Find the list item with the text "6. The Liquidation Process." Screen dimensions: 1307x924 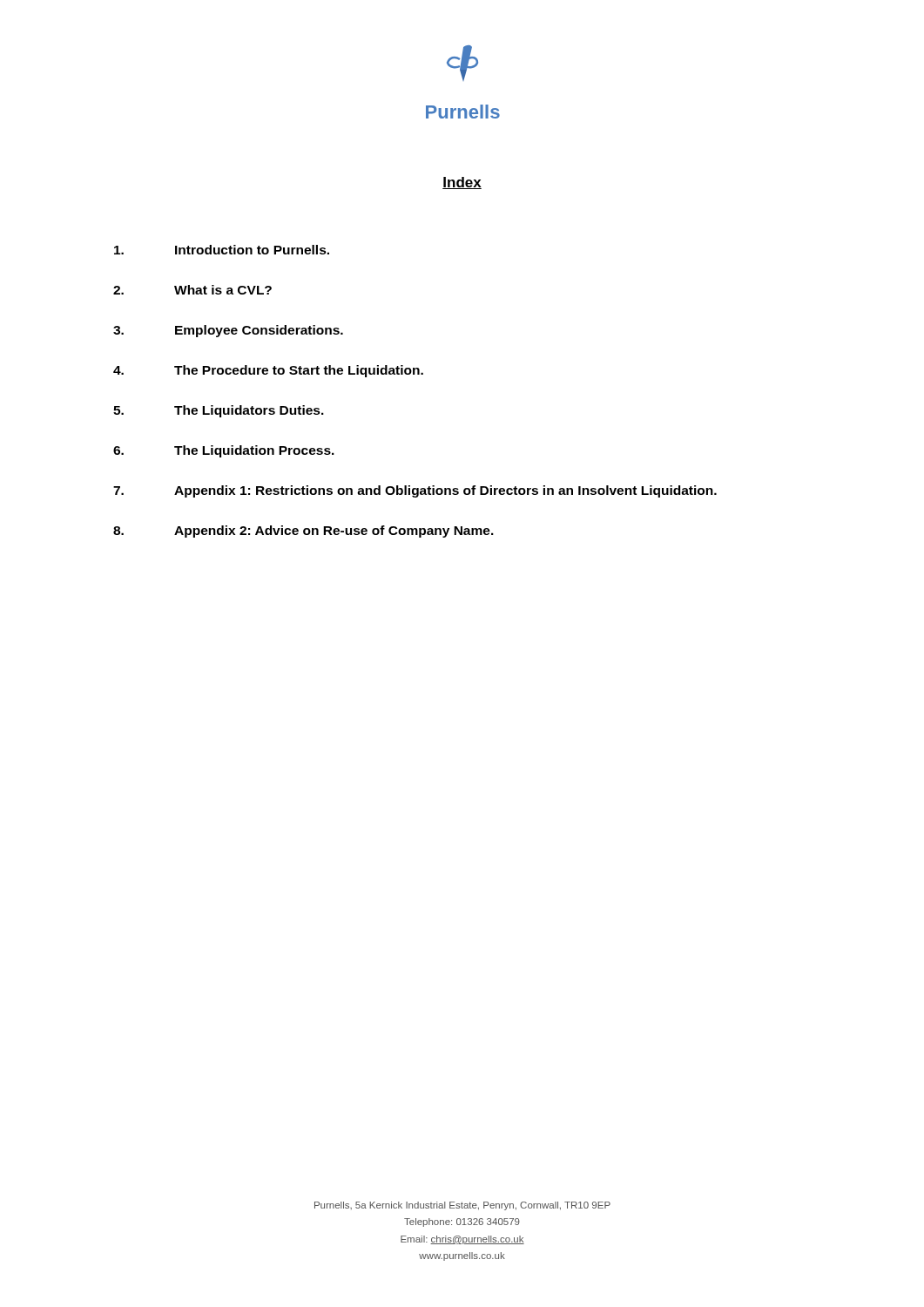(224, 451)
